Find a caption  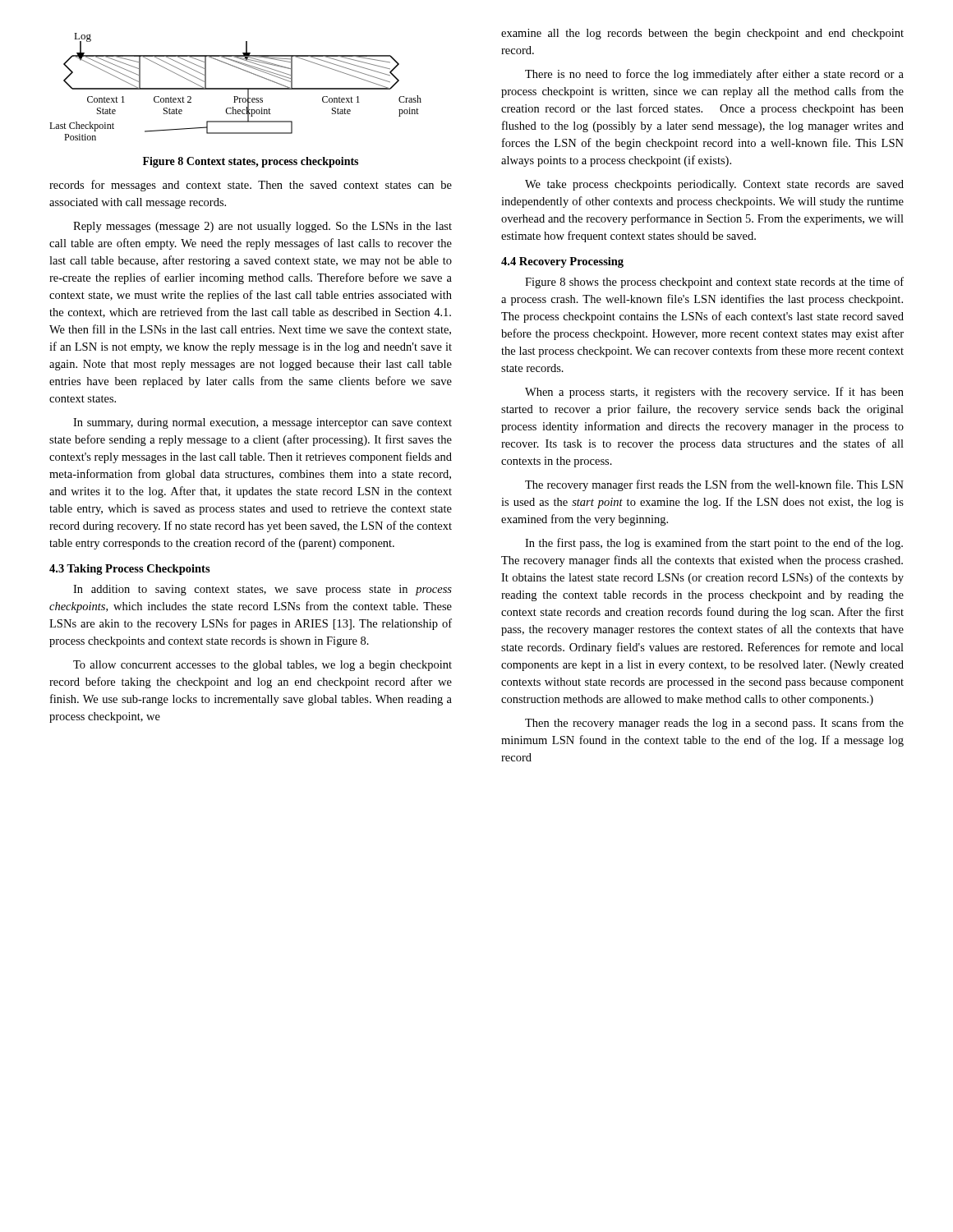coord(251,161)
